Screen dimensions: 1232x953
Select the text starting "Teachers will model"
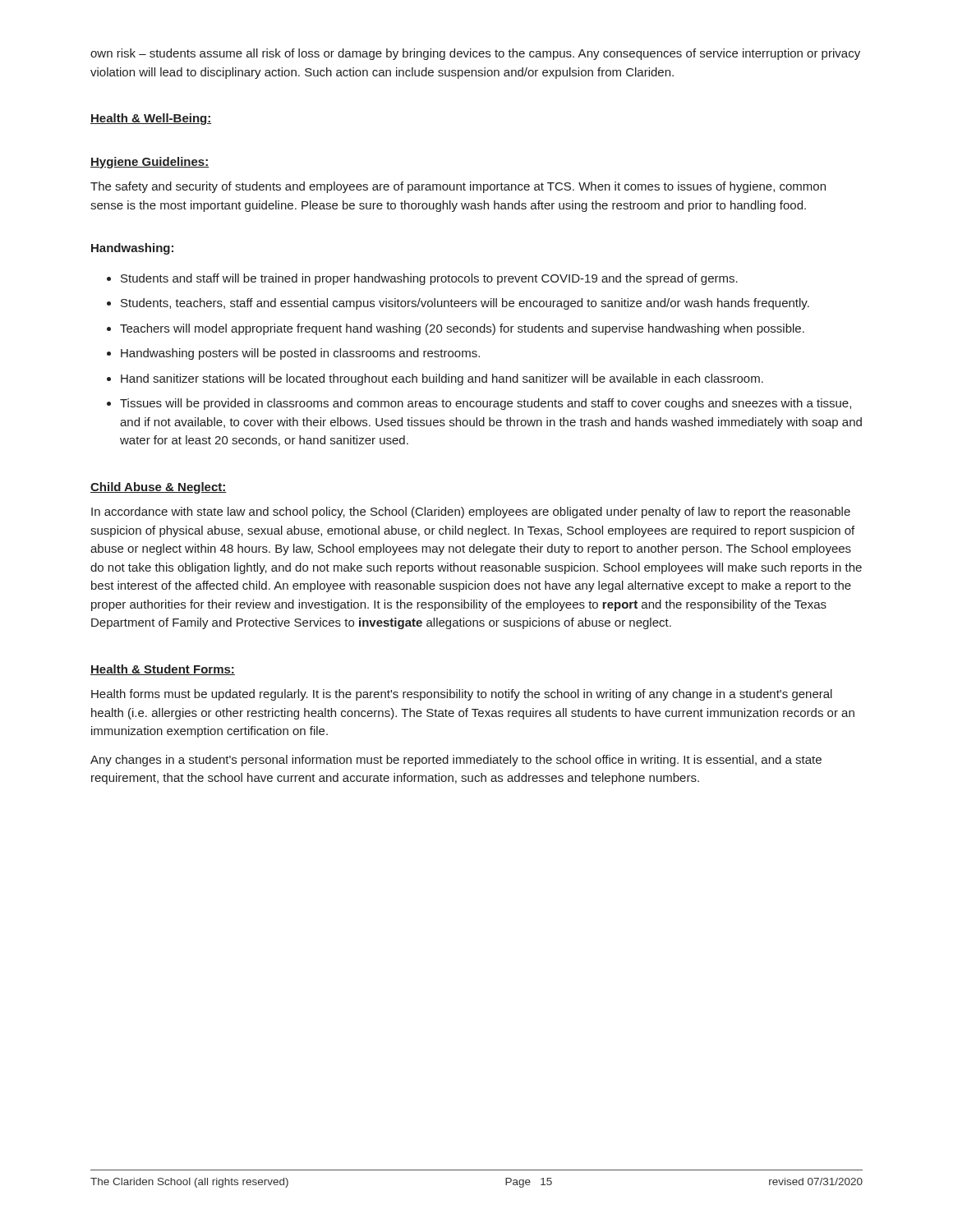click(491, 328)
